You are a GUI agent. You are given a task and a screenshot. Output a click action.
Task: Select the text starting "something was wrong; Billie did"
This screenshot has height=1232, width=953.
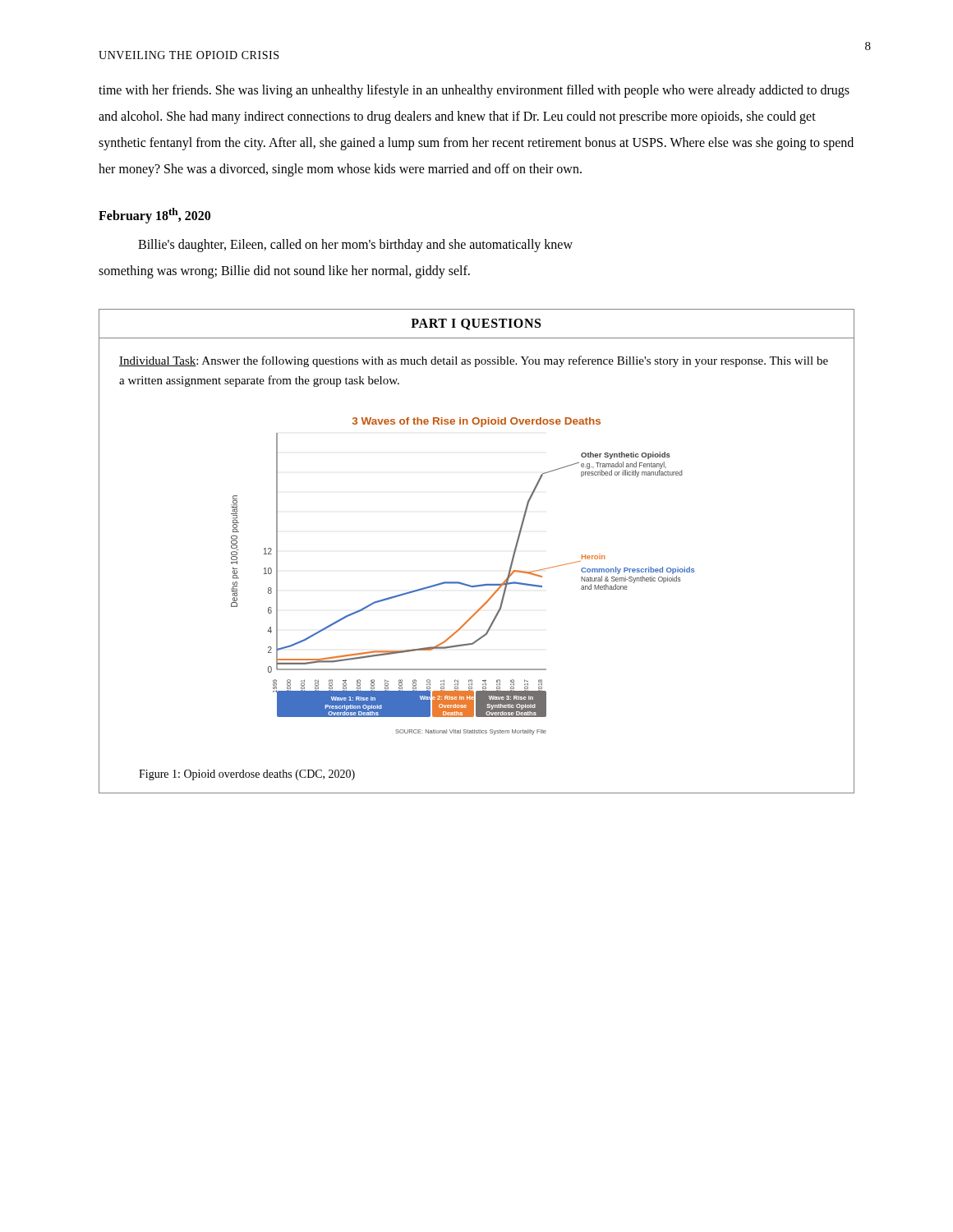point(285,271)
